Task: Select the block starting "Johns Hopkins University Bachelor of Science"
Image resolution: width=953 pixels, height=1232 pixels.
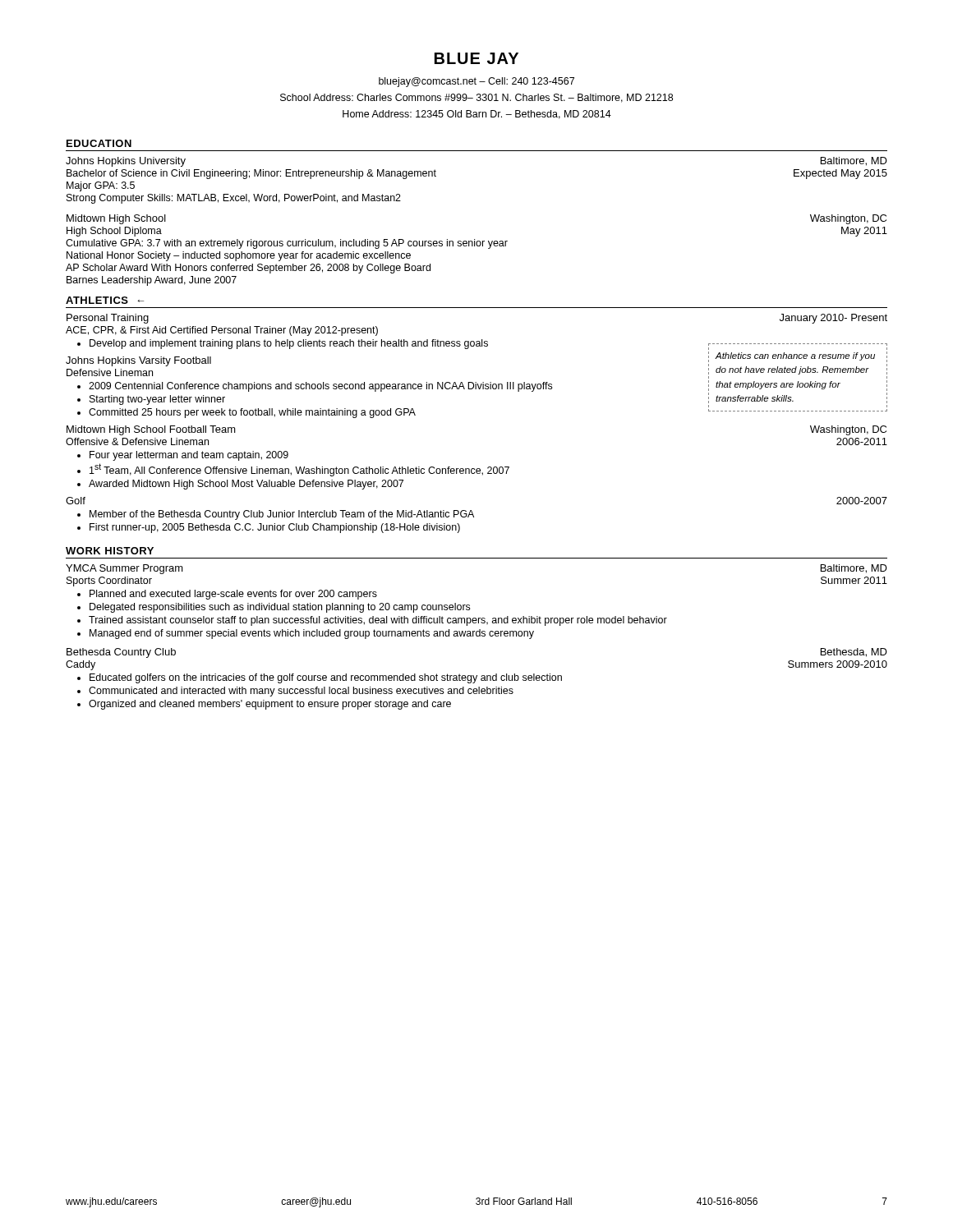Action: pyautogui.click(x=126, y=161)
